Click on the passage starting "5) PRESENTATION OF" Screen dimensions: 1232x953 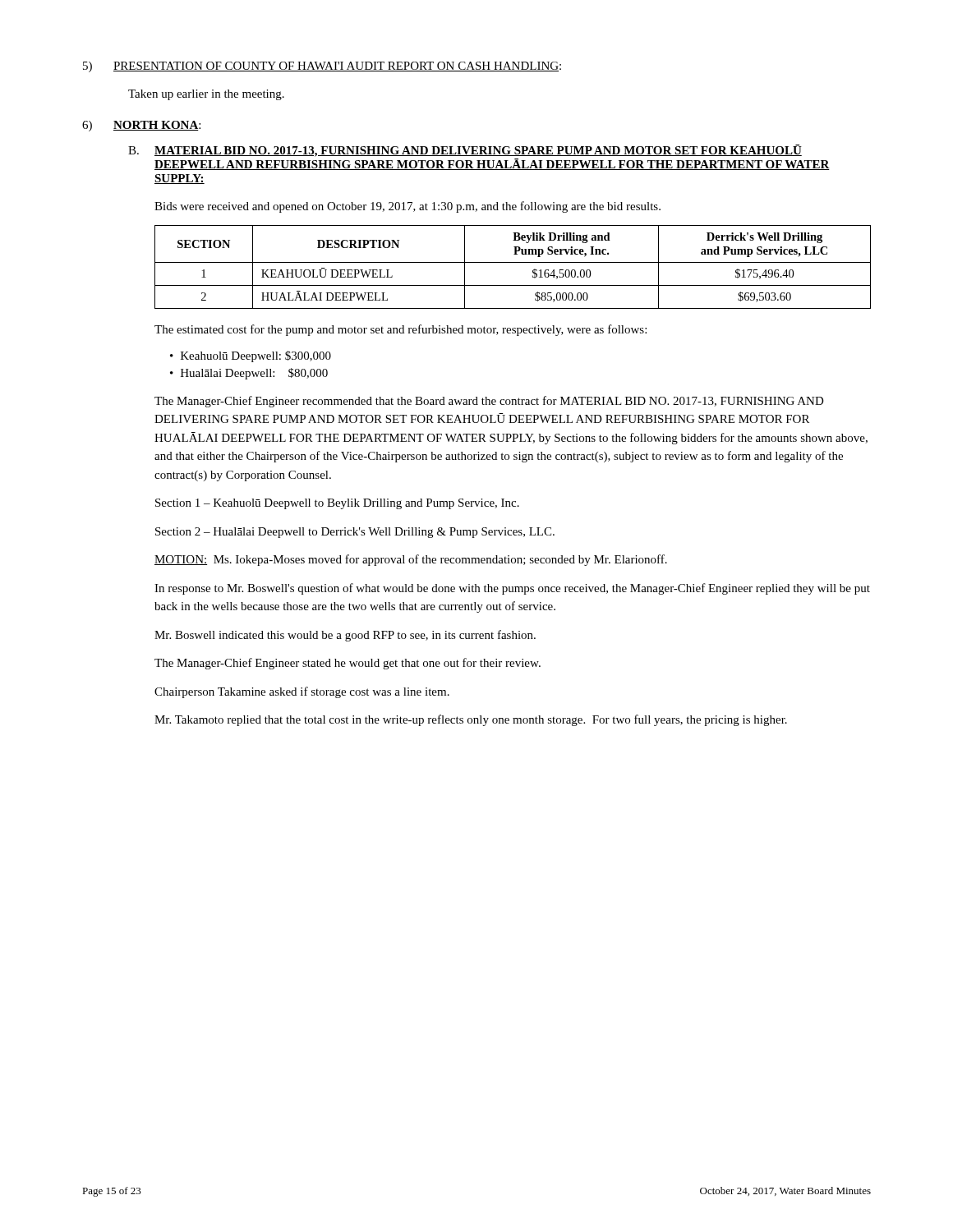tap(322, 66)
